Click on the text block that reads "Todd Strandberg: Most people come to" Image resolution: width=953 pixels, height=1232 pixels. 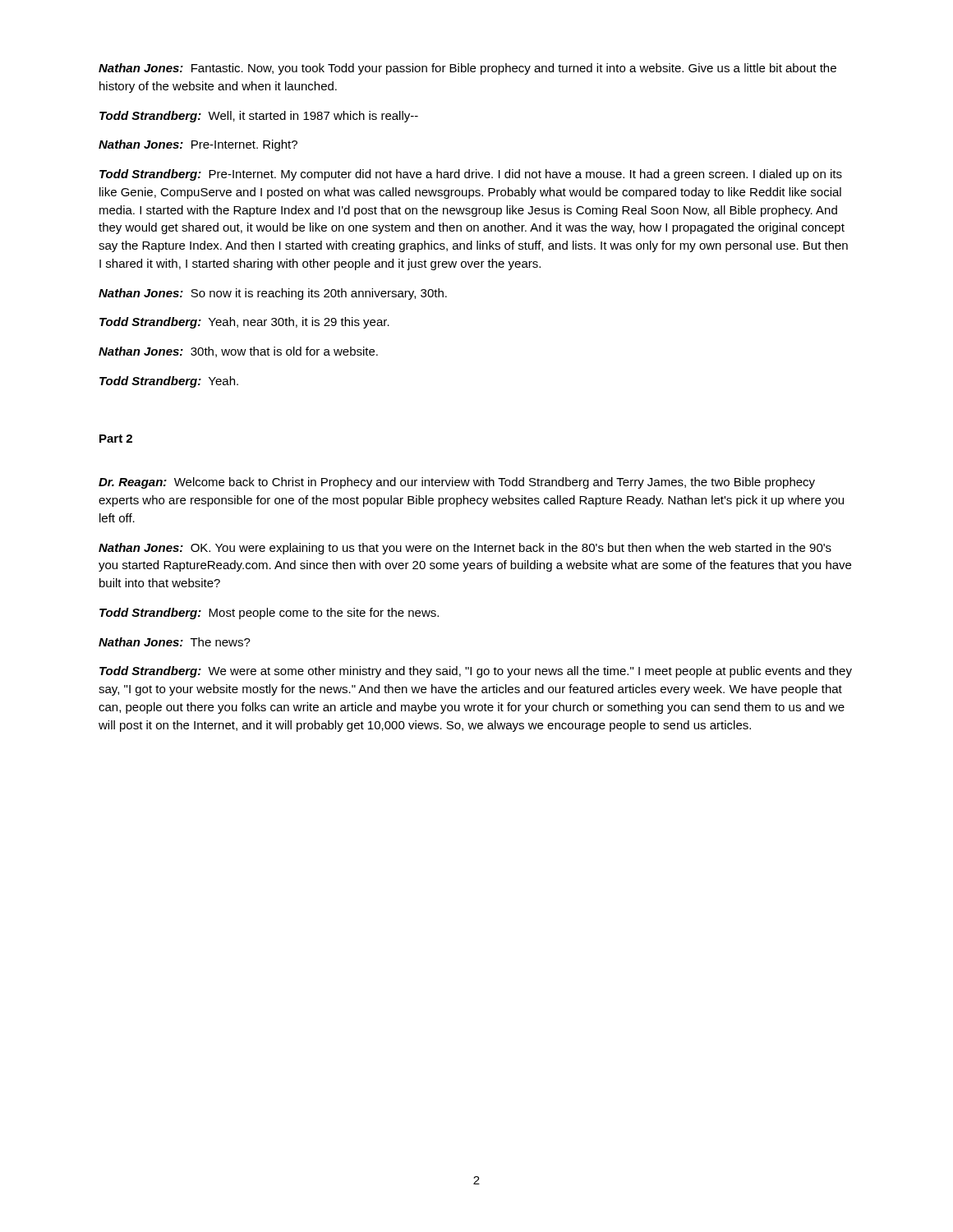(269, 612)
